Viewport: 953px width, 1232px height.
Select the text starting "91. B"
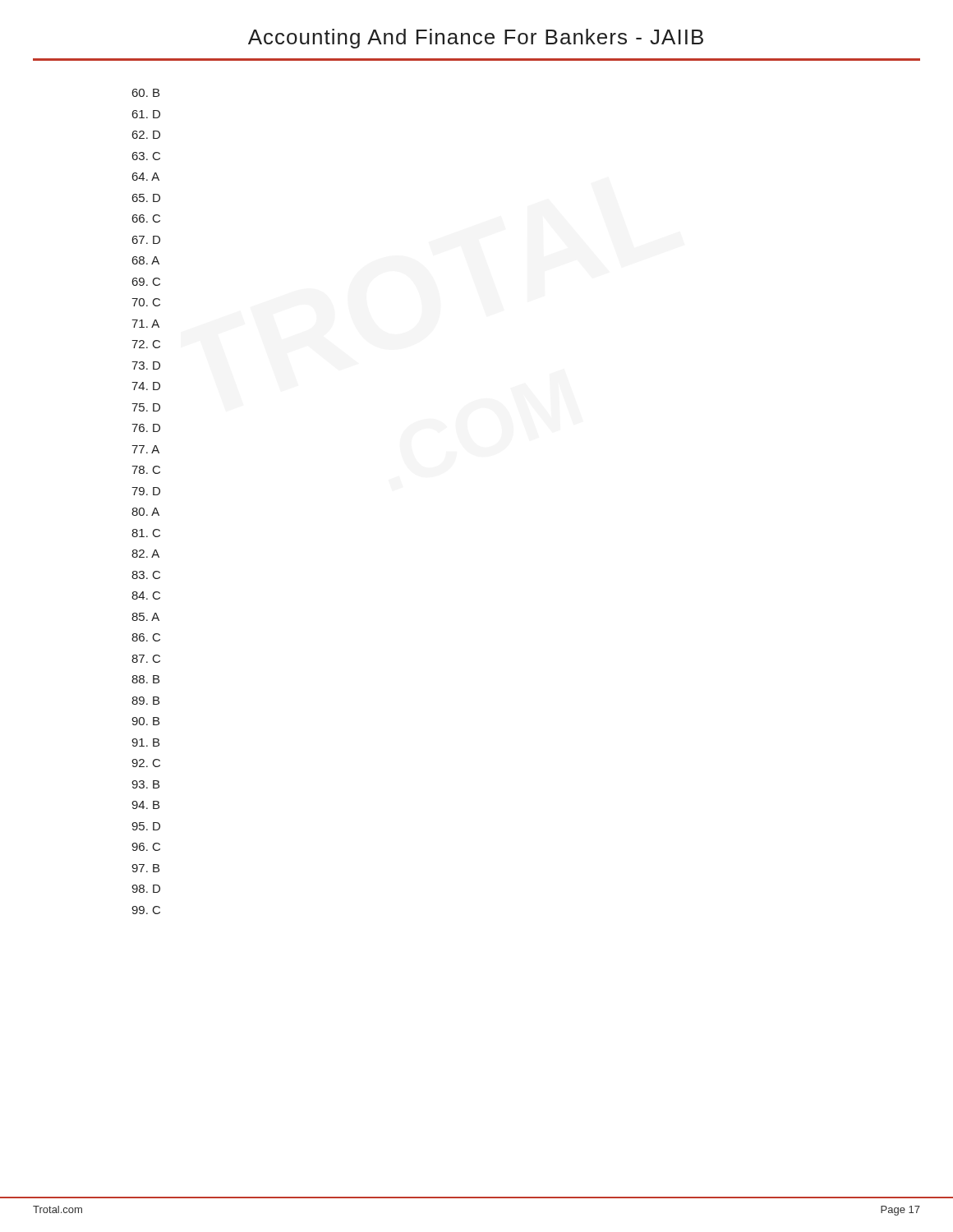point(146,742)
